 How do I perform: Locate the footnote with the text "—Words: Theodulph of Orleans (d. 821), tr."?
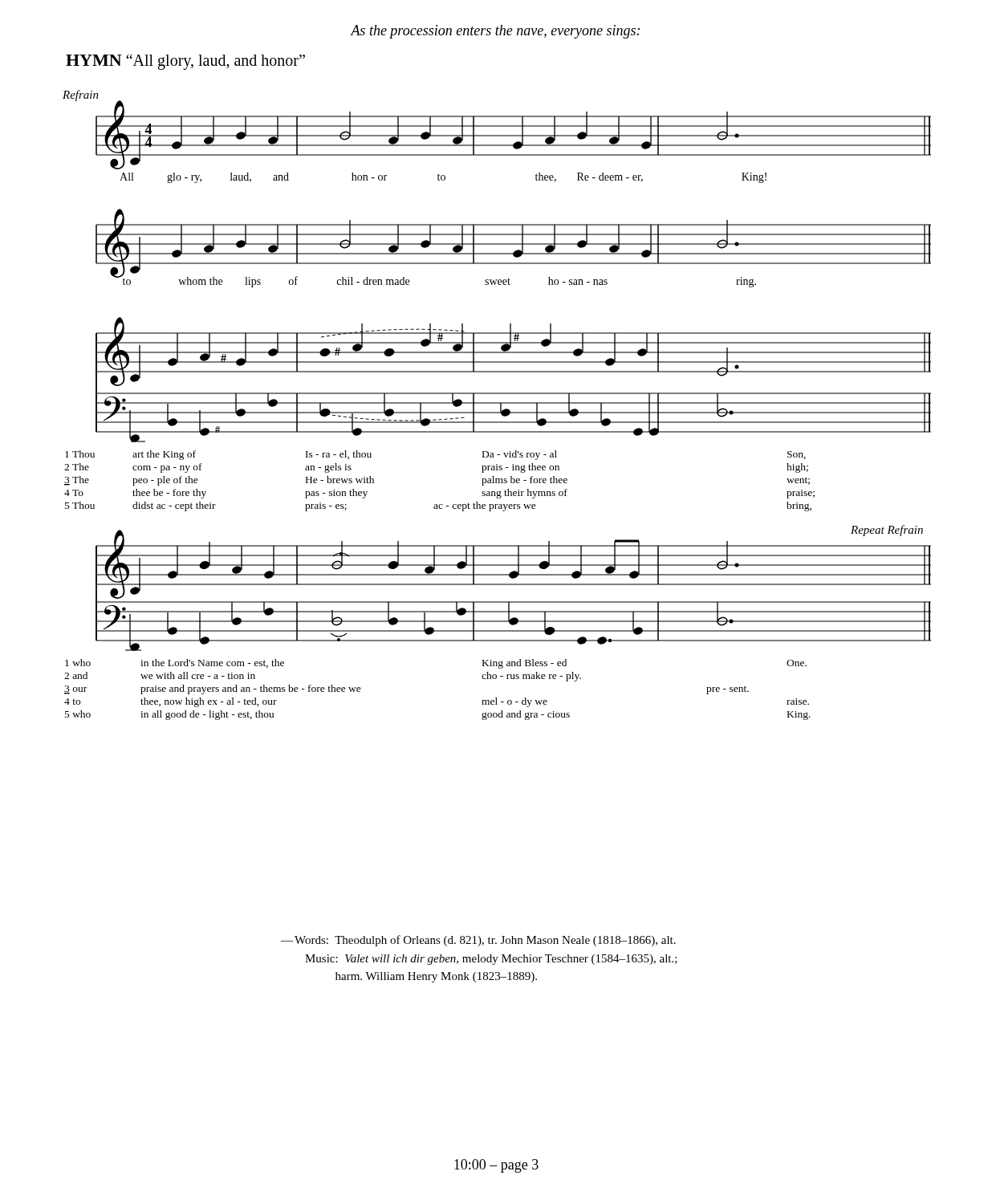coord(479,958)
